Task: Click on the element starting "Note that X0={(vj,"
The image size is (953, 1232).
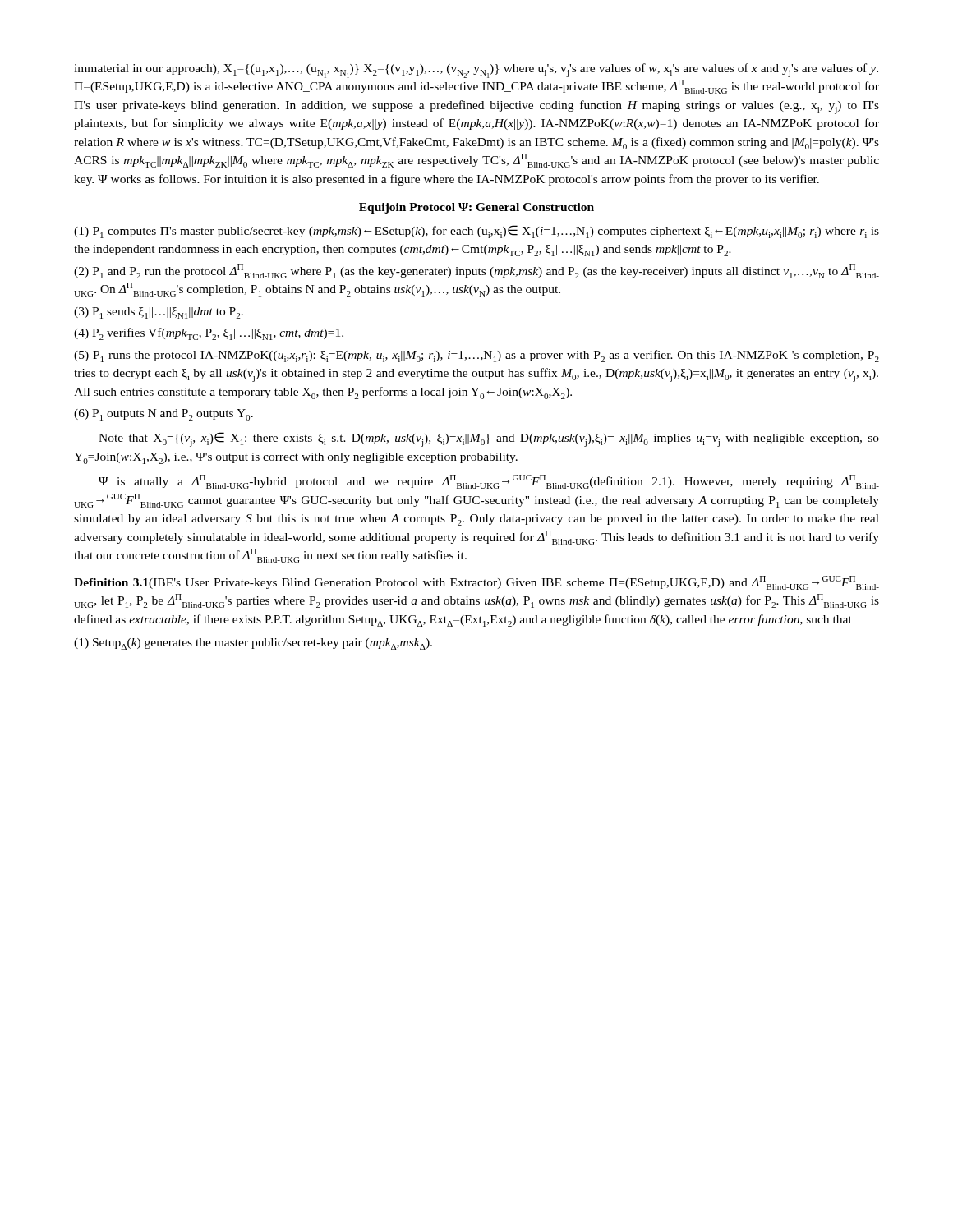Action: [476, 448]
